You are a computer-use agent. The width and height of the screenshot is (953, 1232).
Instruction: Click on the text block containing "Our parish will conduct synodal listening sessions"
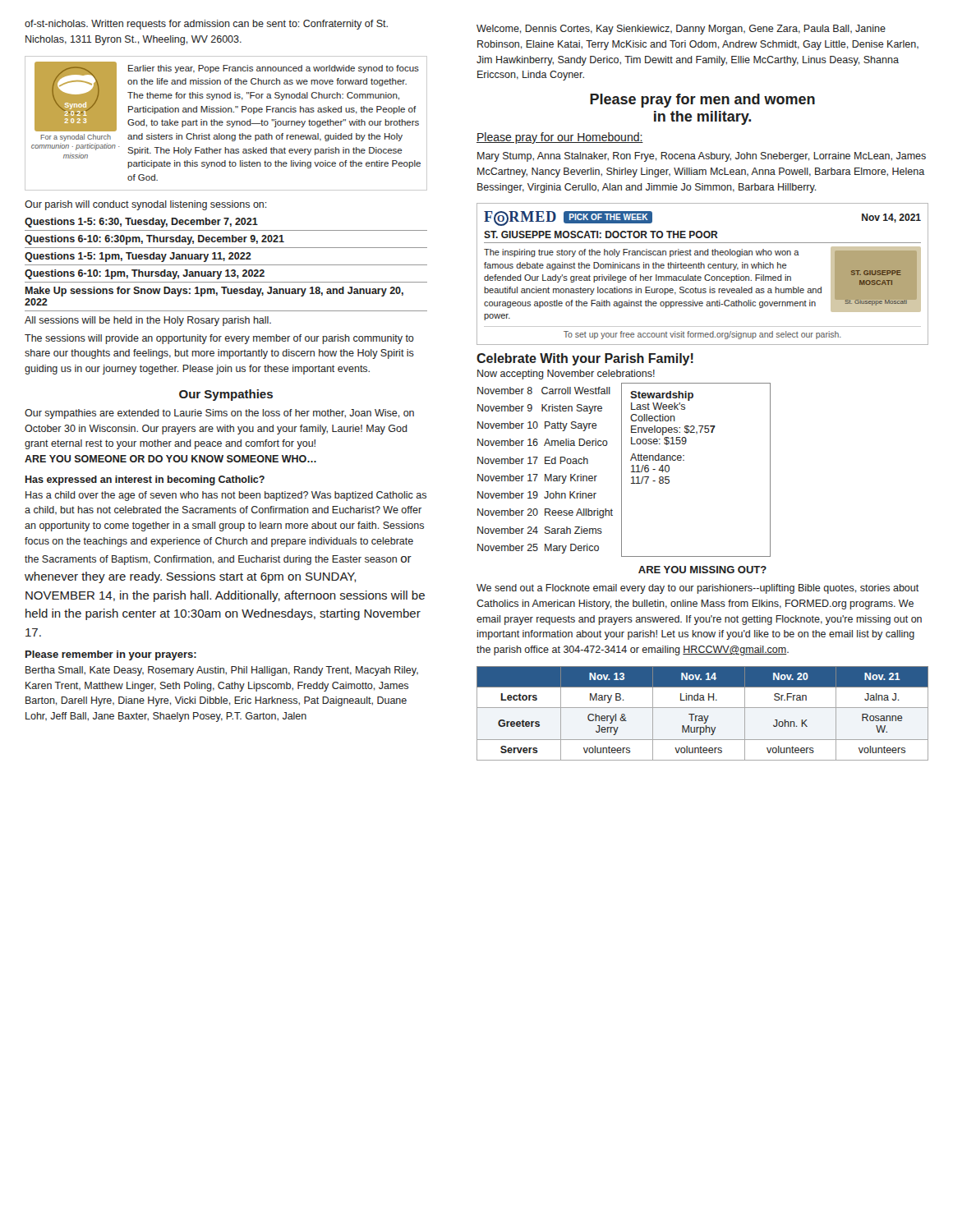(x=146, y=204)
